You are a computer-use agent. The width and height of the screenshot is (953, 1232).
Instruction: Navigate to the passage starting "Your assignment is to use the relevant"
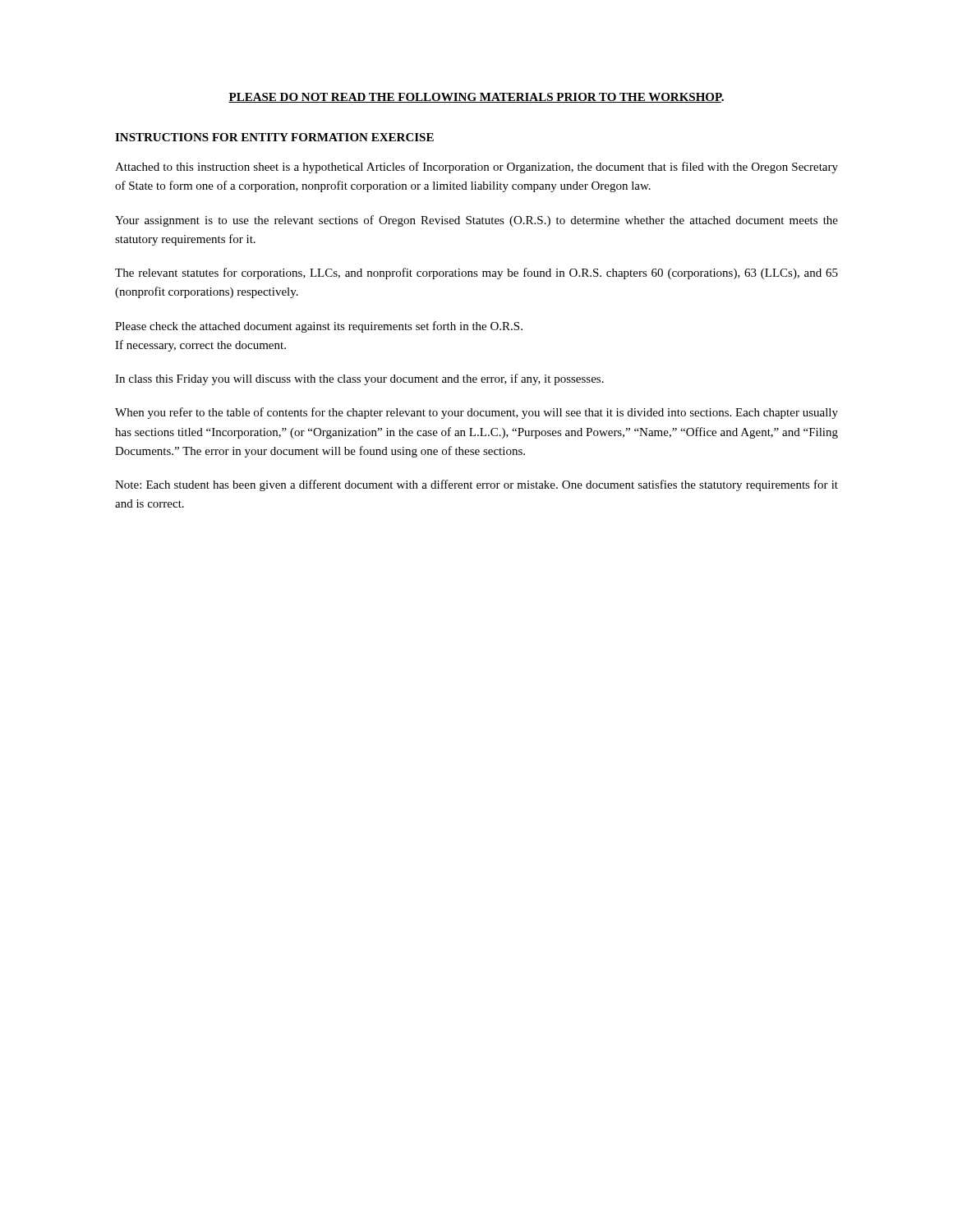(476, 229)
